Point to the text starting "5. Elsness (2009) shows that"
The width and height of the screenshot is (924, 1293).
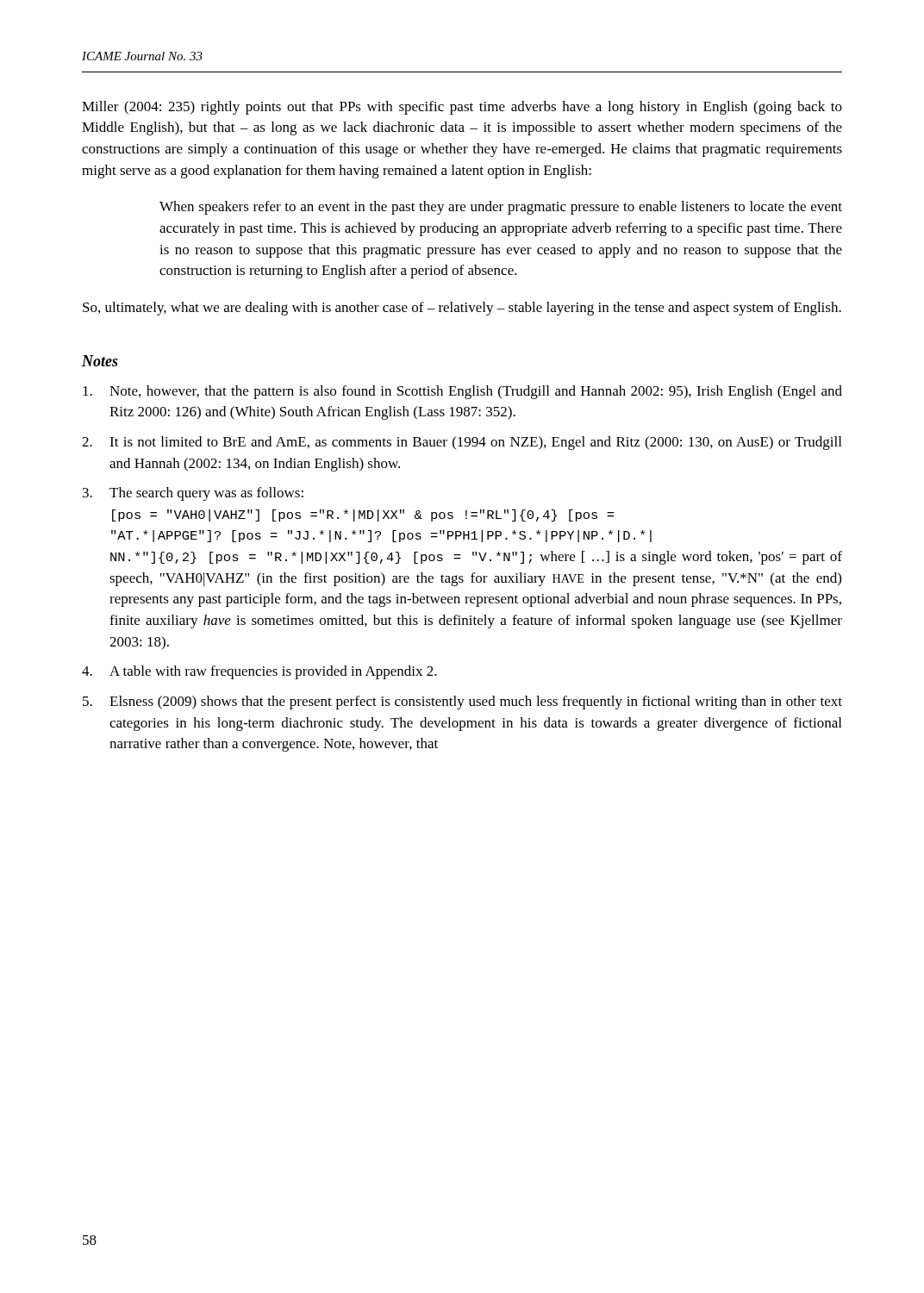click(x=462, y=723)
